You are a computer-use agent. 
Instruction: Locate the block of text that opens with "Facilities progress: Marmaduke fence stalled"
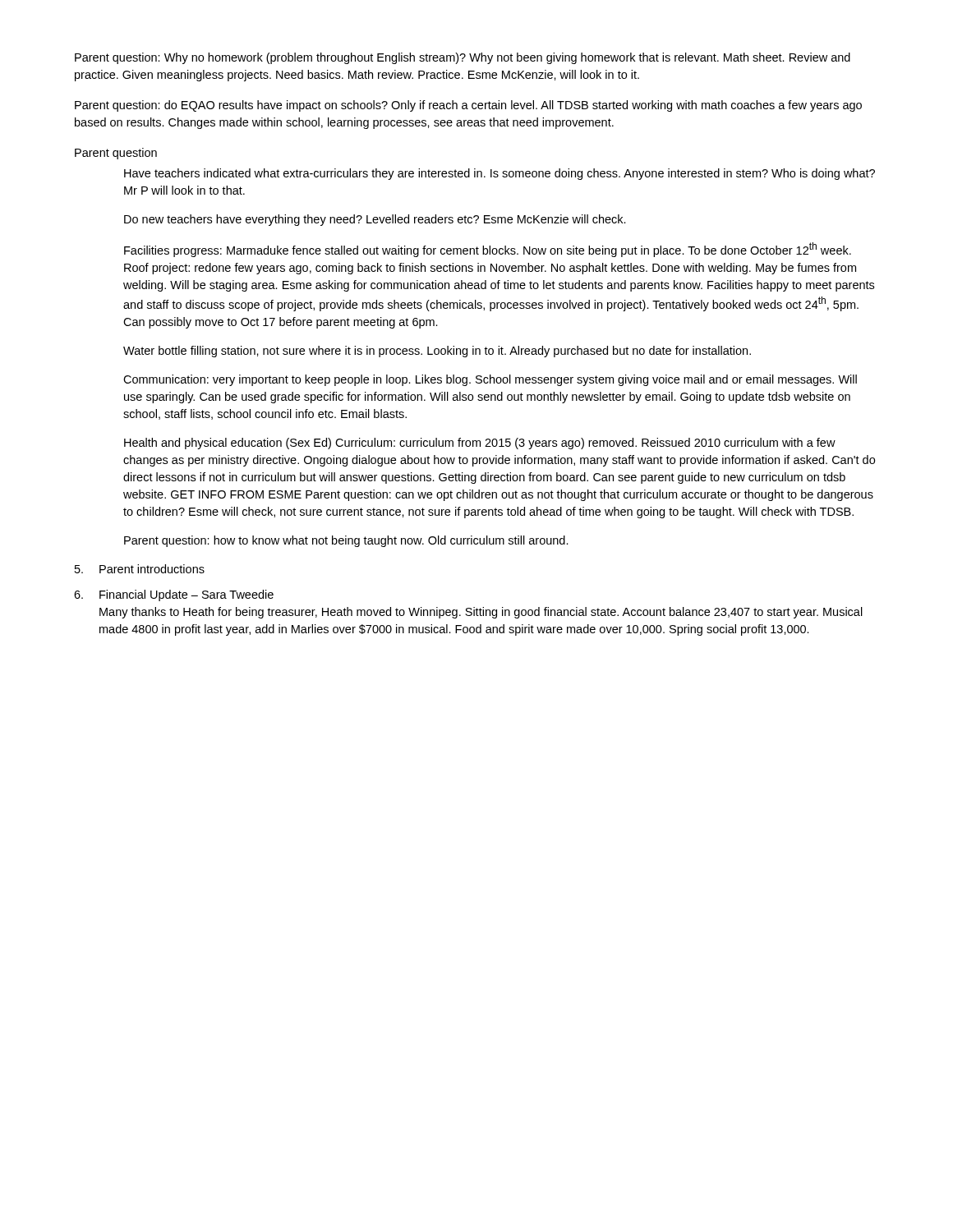click(499, 285)
